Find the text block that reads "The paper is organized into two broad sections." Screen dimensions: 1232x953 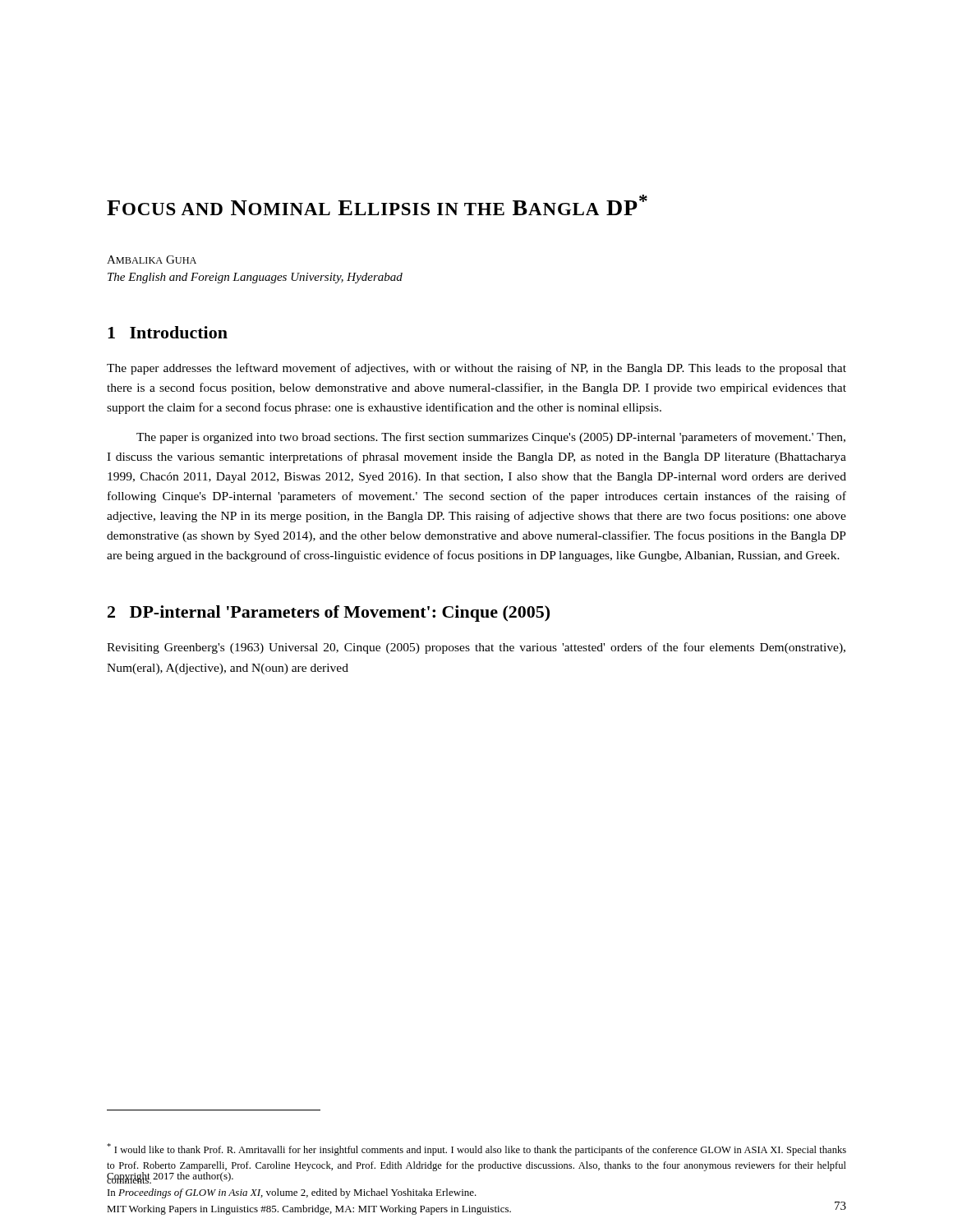tap(476, 496)
